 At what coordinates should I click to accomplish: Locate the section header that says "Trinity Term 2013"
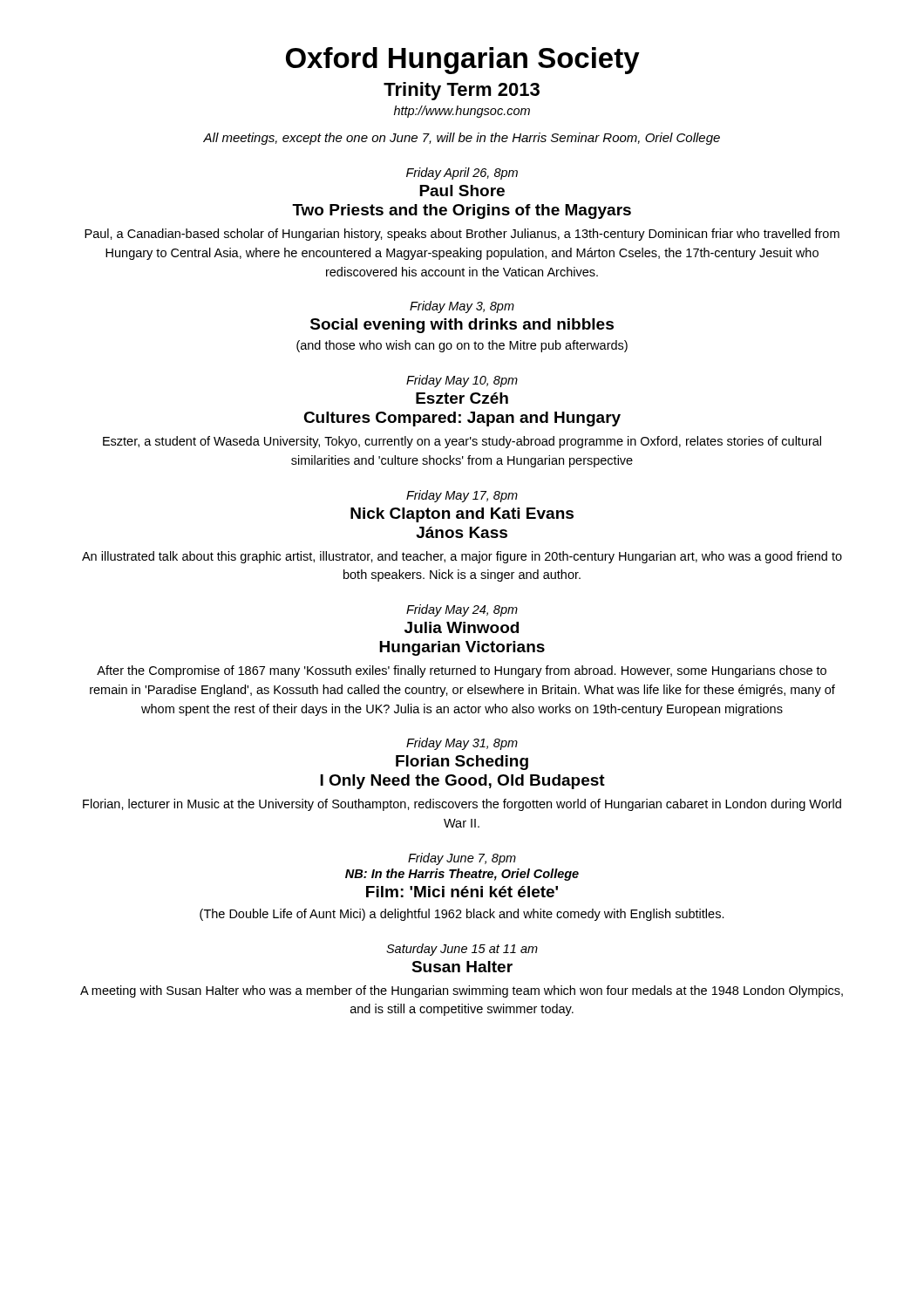click(462, 89)
